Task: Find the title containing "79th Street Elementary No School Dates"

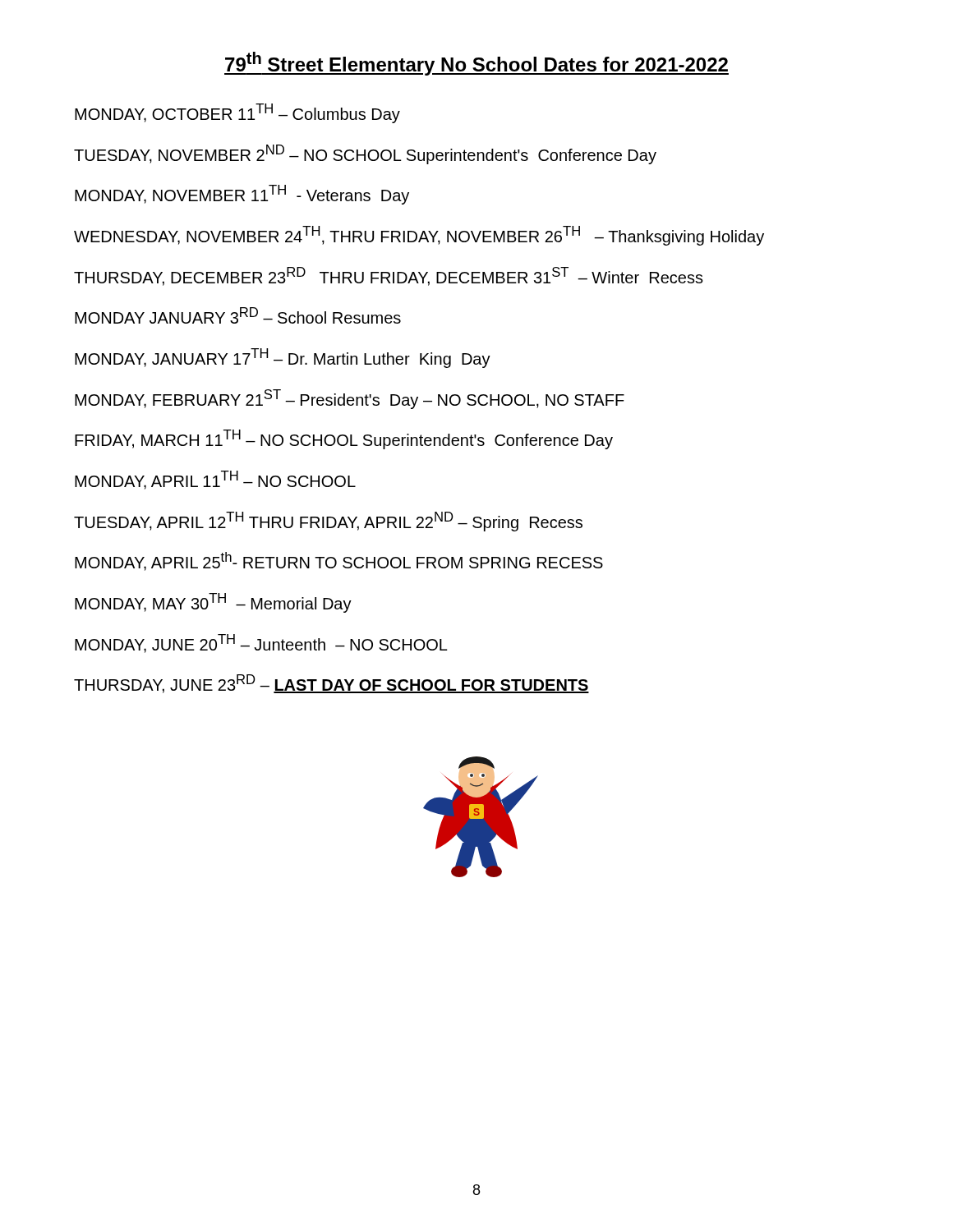Action: click(476, 62)
